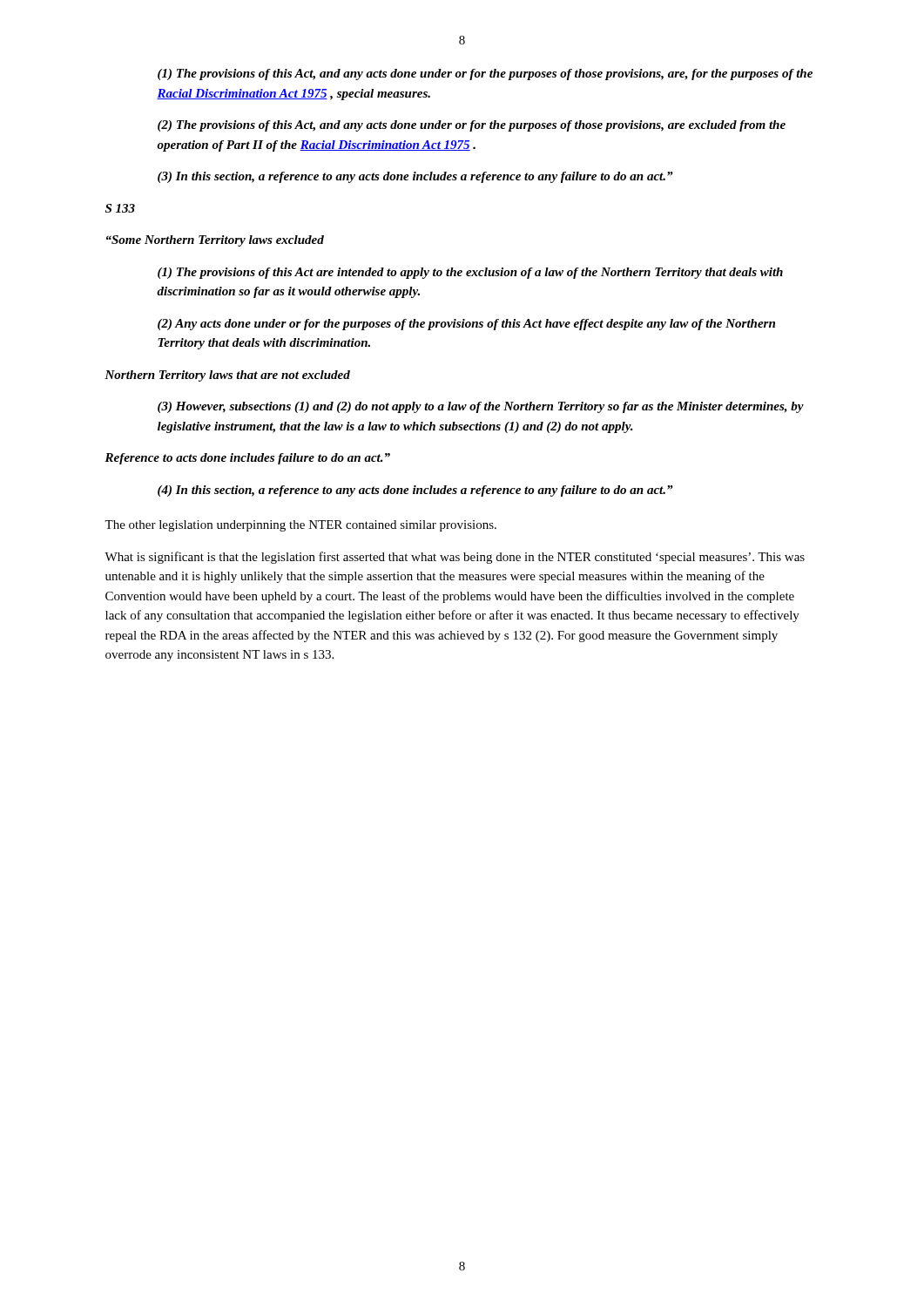This screenshot has width=924, height=1307.
Task: Find "S 133" on this page
Action: tap(120, 208)
